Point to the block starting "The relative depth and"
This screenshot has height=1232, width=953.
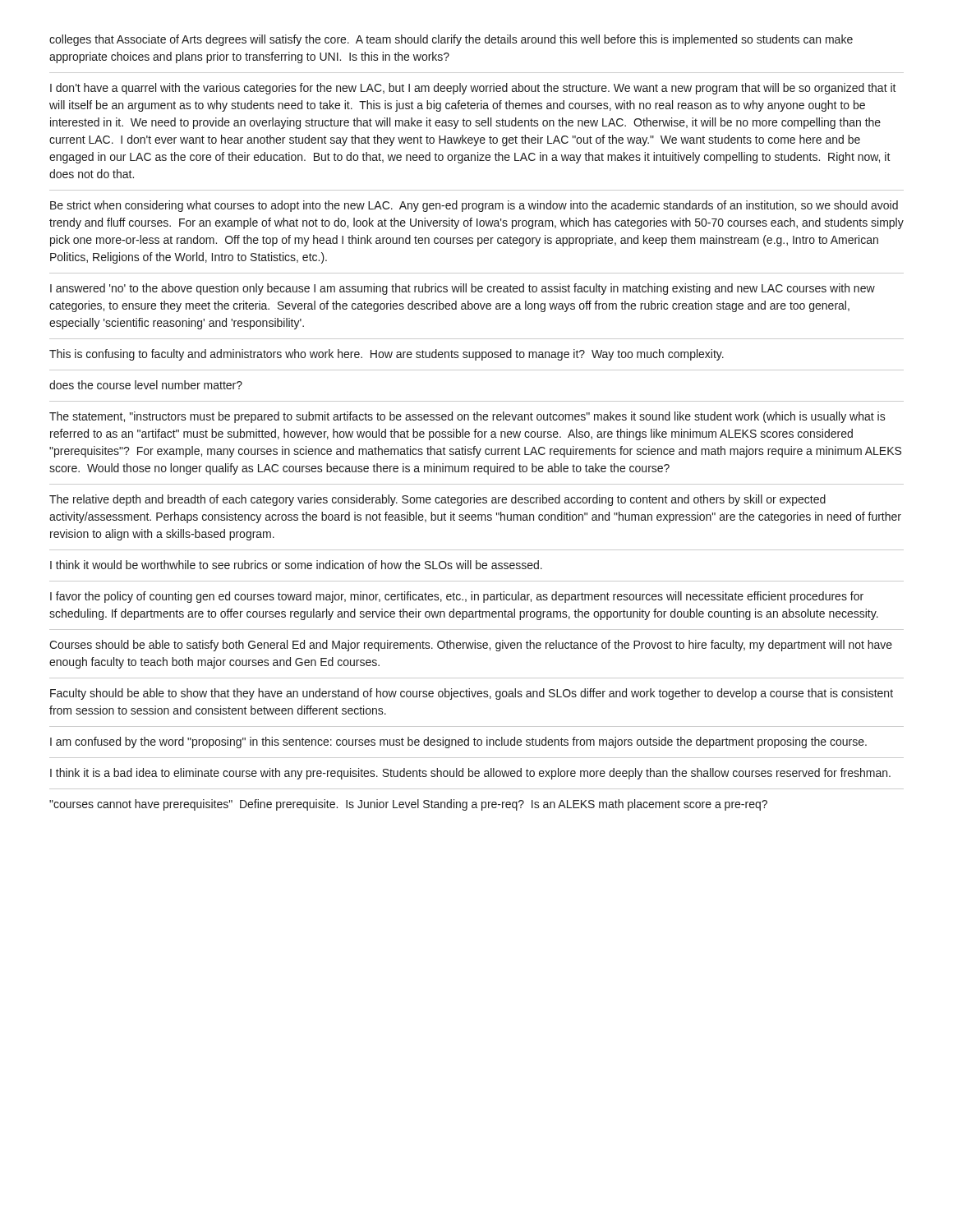[476, 517]
